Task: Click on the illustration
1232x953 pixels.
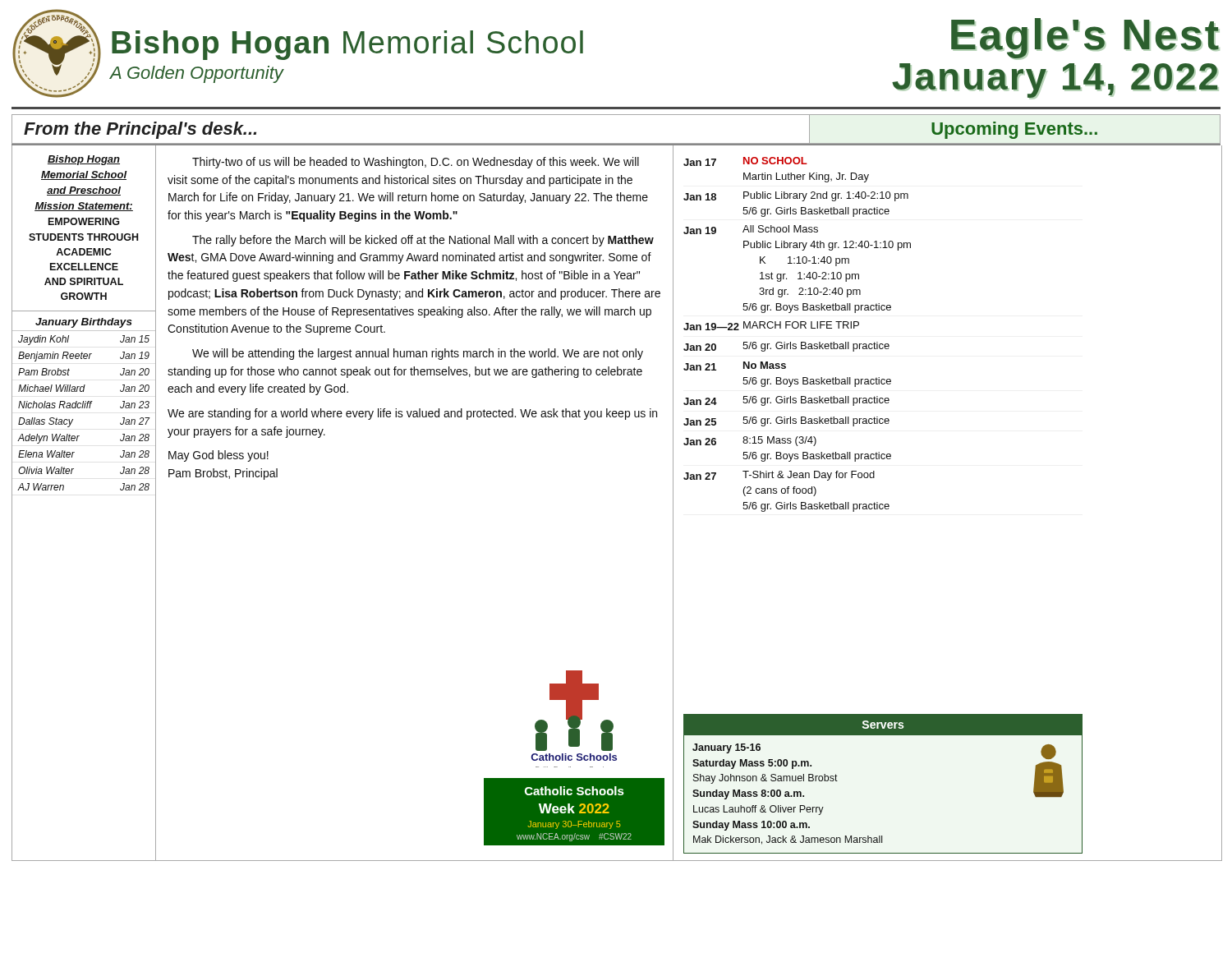Action: 1045,773
